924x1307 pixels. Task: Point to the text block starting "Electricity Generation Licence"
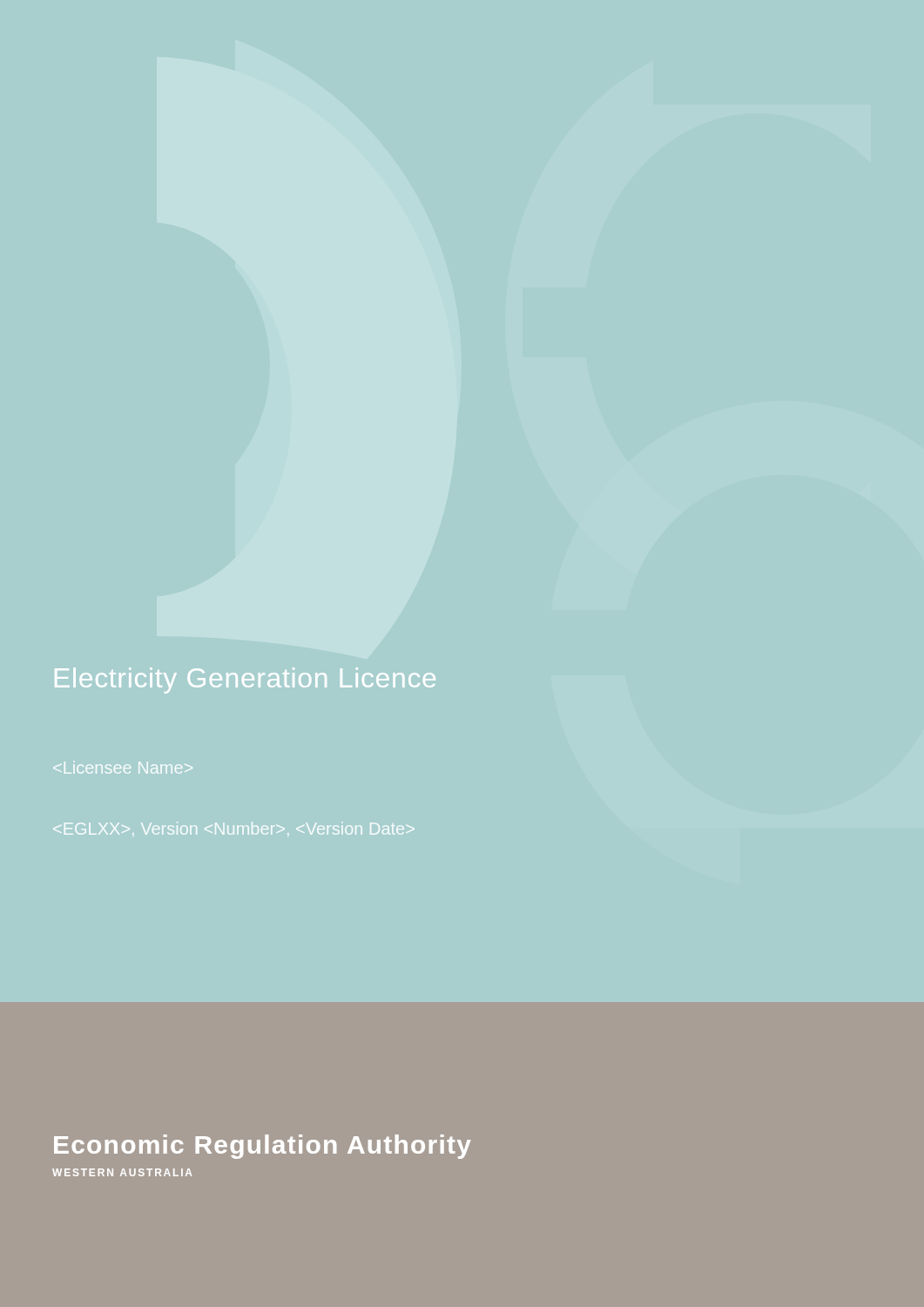tap(245, 678)
